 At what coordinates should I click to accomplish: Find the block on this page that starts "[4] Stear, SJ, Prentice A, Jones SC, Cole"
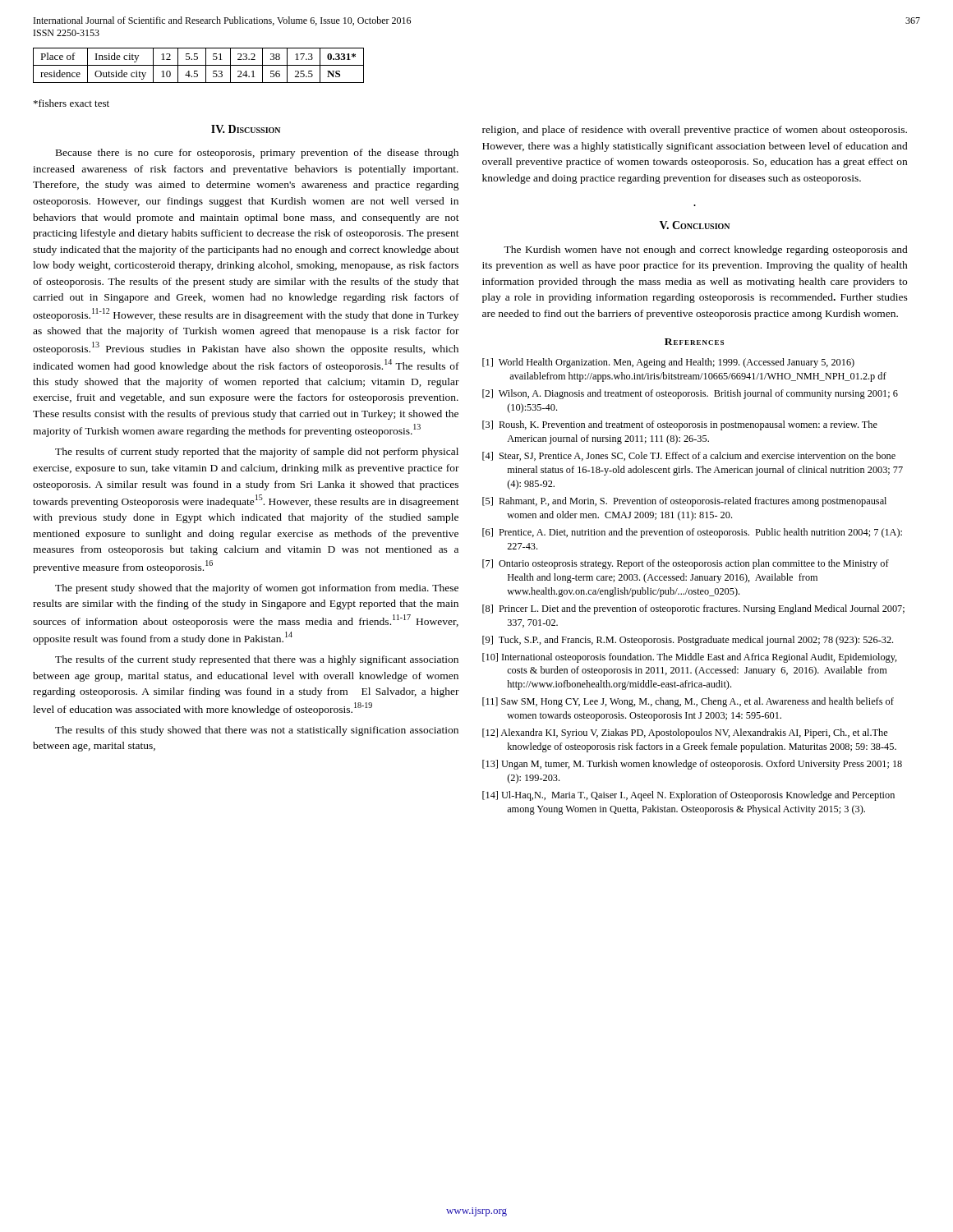tap(692, 470)
